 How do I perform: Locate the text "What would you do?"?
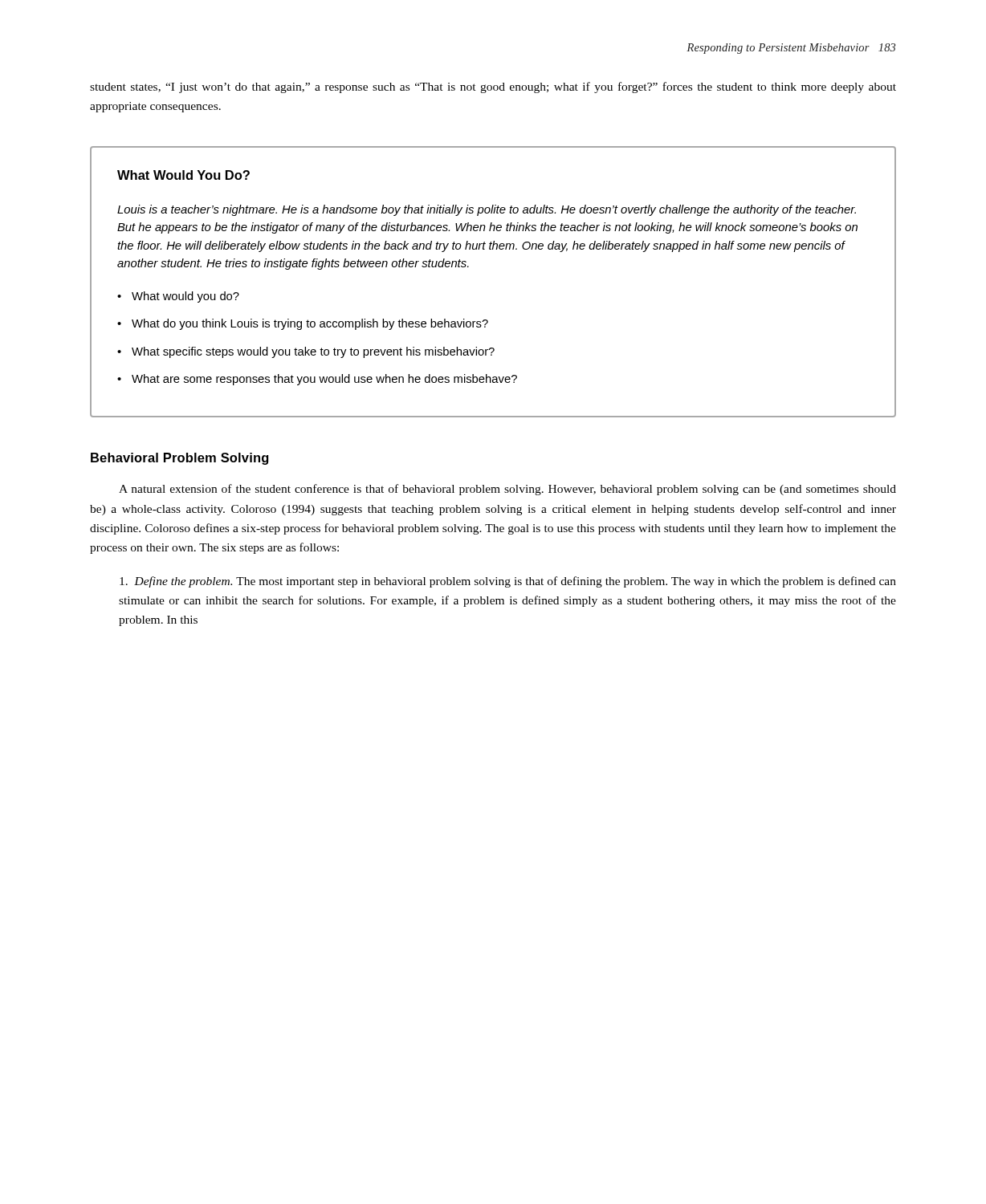point(186,296)
